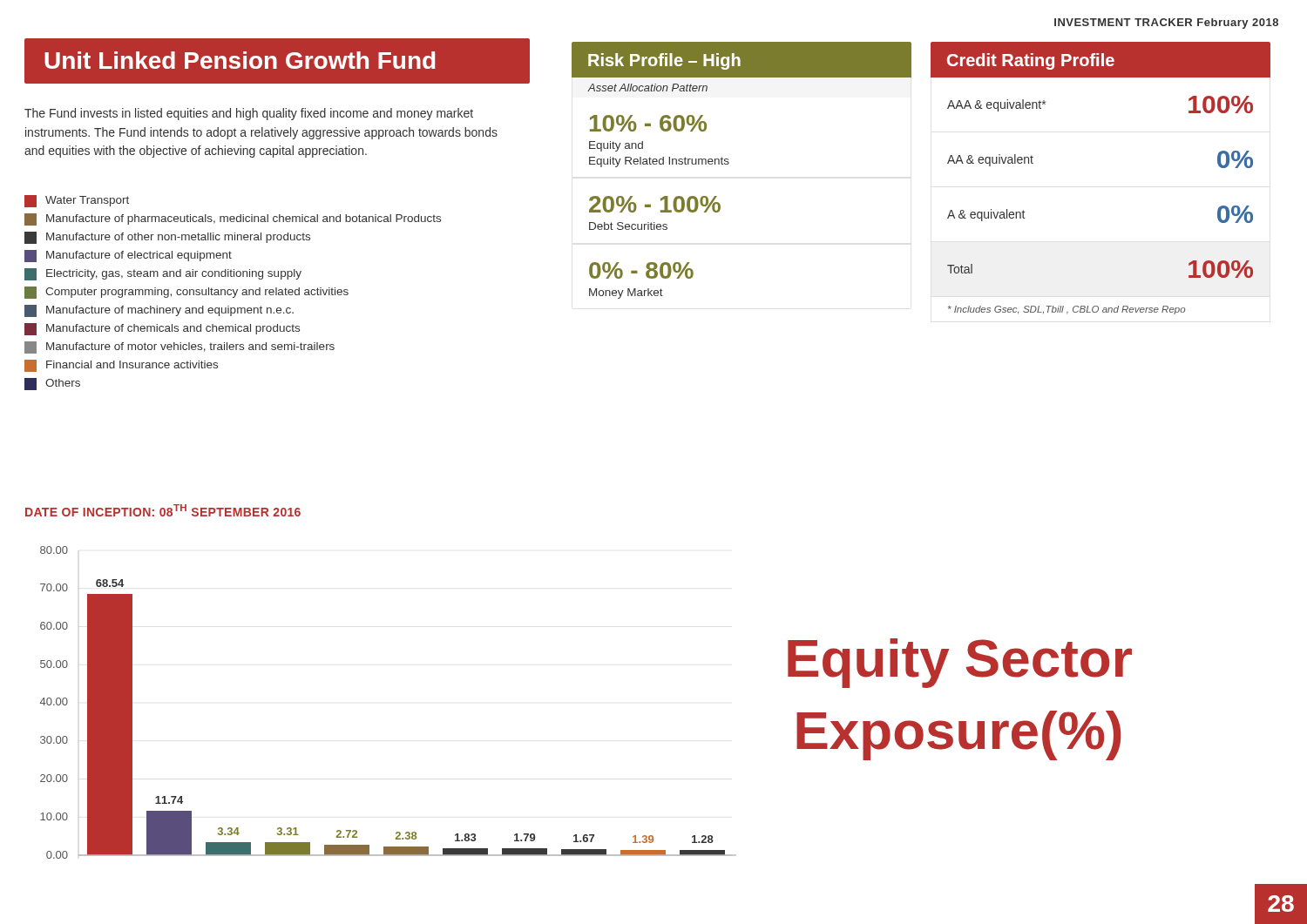
Task: Locate the element starting "DATE OF INCEPTION: 08TH SEPTEMBER 2016"
Action: pyautogui.click(x=163, y=510)
